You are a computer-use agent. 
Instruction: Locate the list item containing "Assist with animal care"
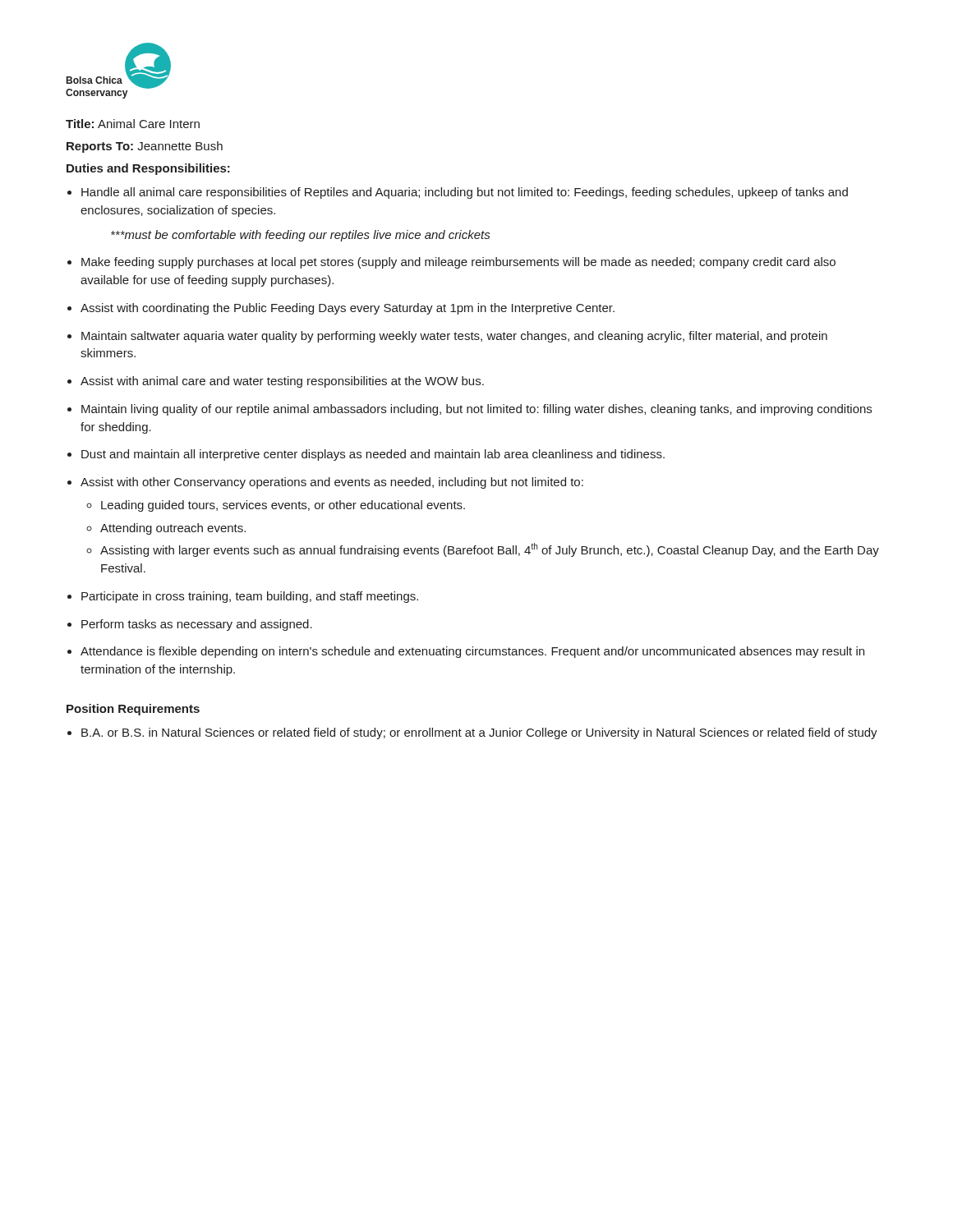click(283, 381)
